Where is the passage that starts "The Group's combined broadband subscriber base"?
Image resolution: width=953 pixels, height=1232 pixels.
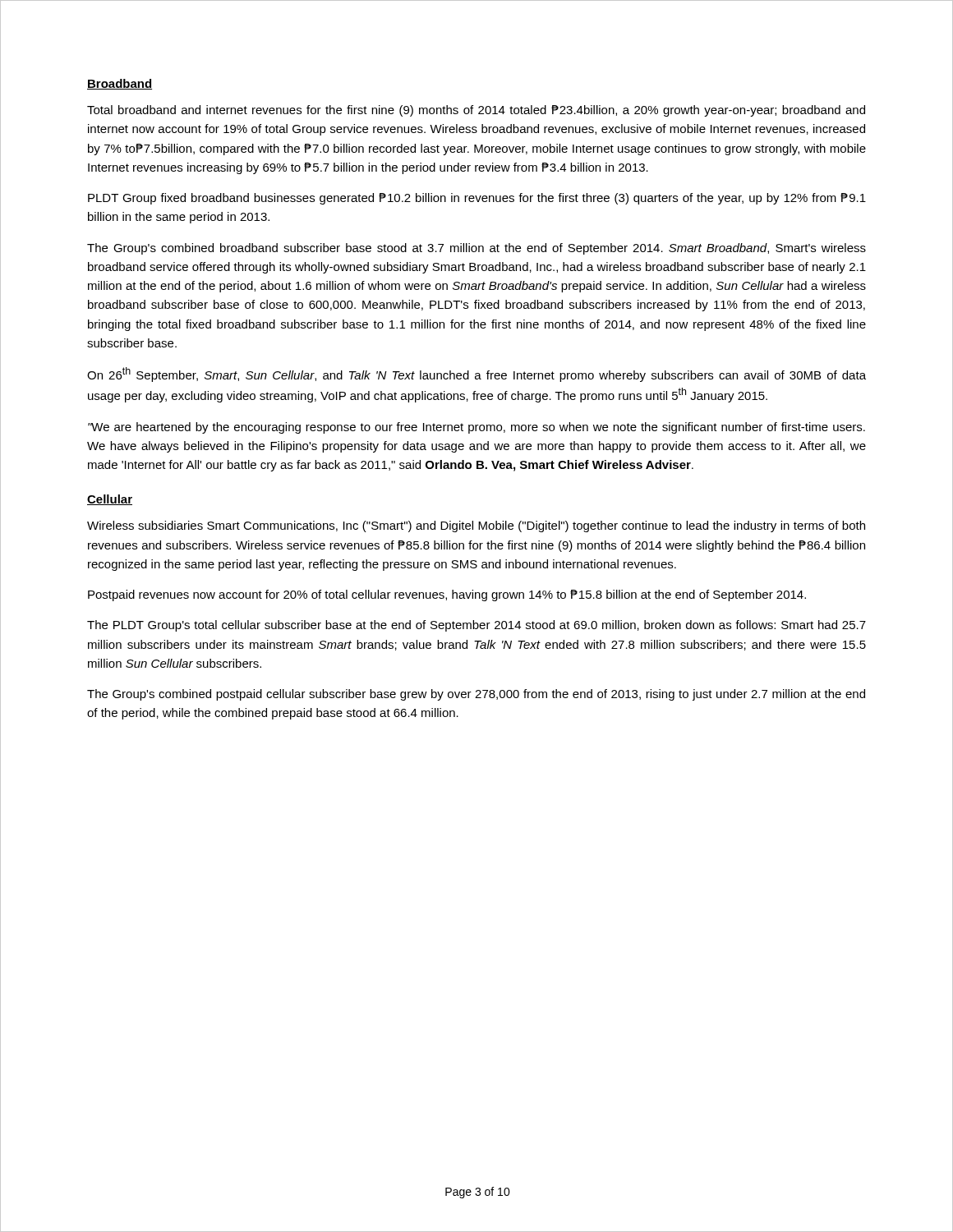[476, 295]
